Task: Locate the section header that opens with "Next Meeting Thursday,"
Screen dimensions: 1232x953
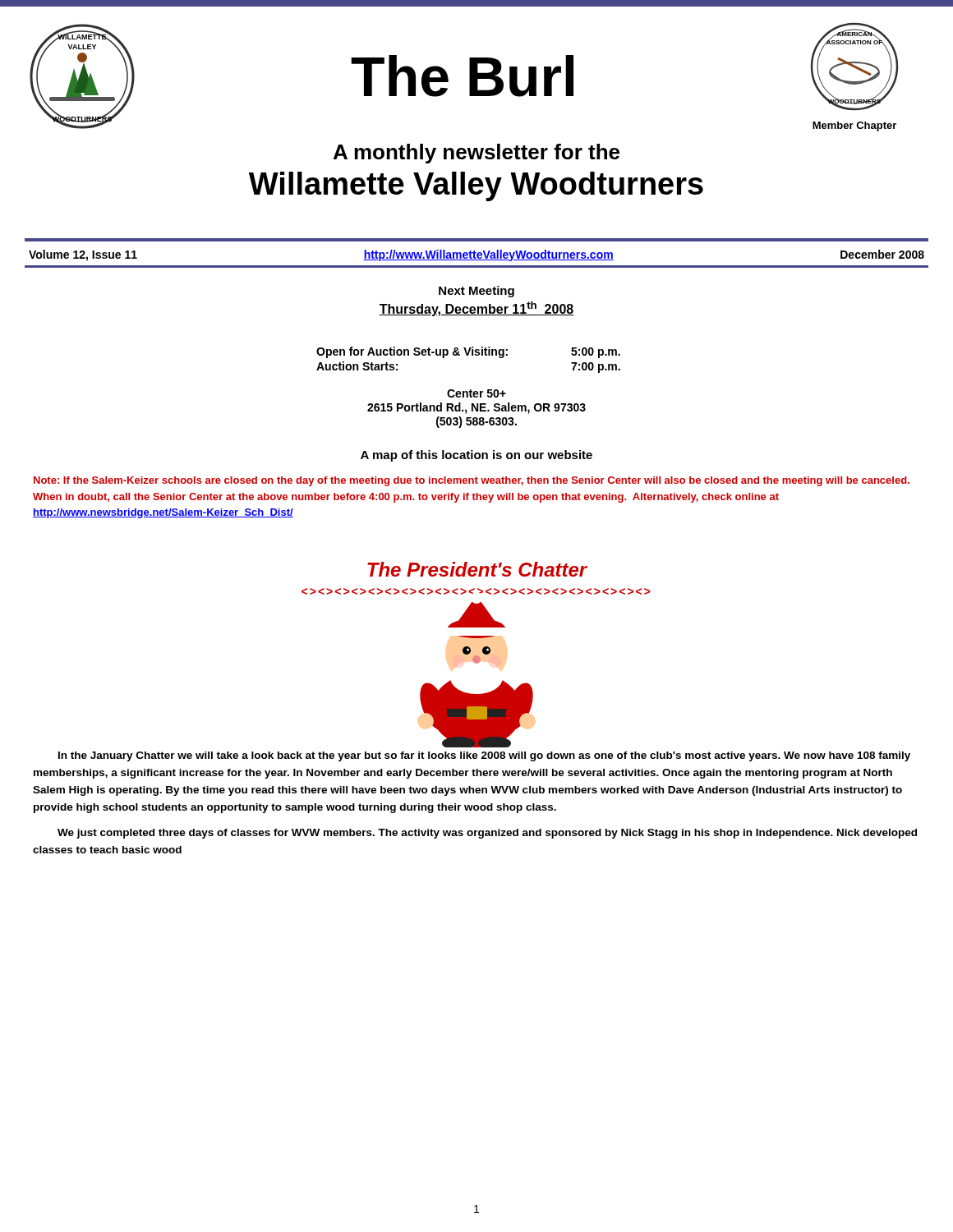Action: pyautogui.click(x=476, y=300)
